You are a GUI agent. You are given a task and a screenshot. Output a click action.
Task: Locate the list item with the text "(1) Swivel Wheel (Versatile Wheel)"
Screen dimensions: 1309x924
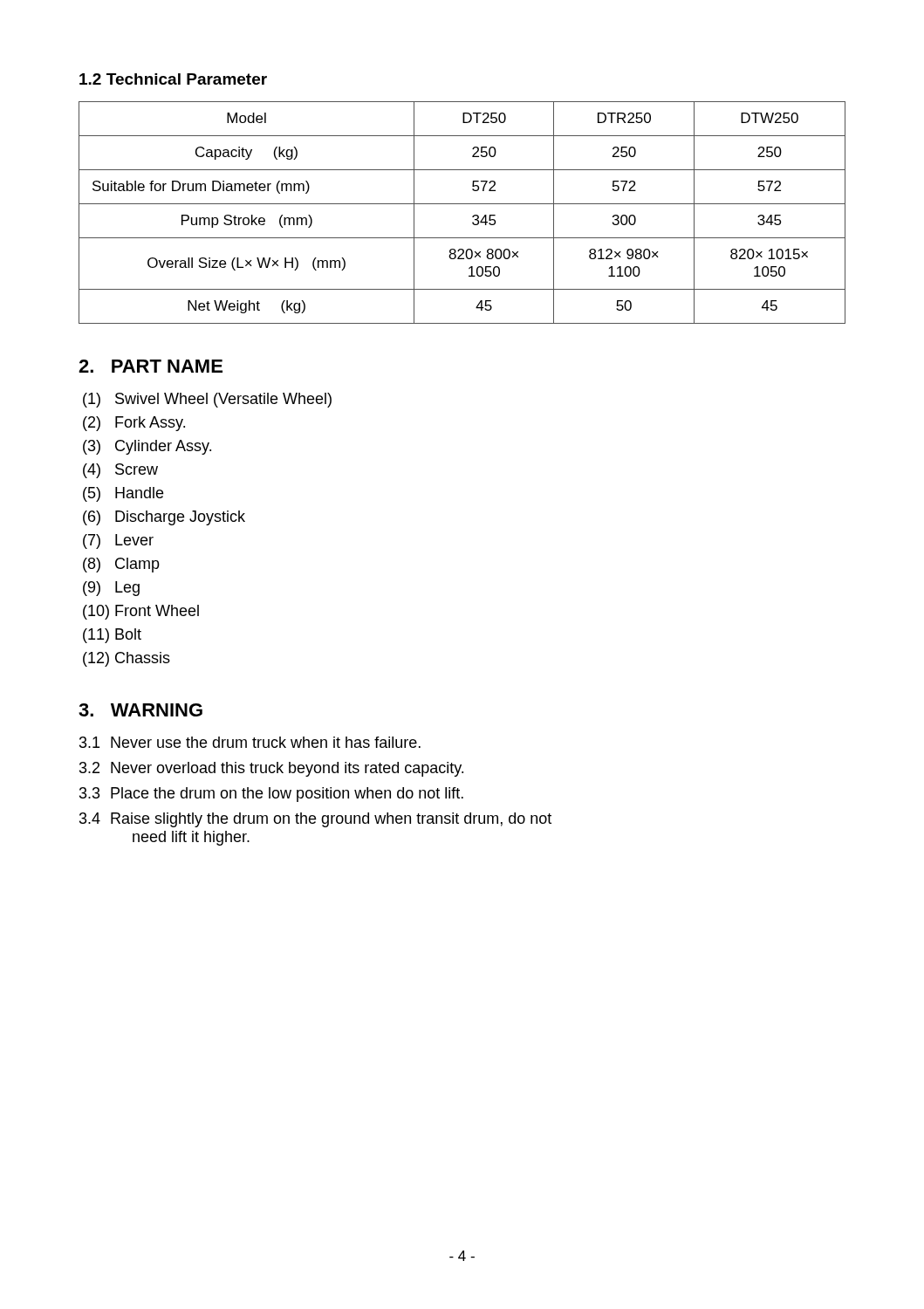tap(207, 399)
